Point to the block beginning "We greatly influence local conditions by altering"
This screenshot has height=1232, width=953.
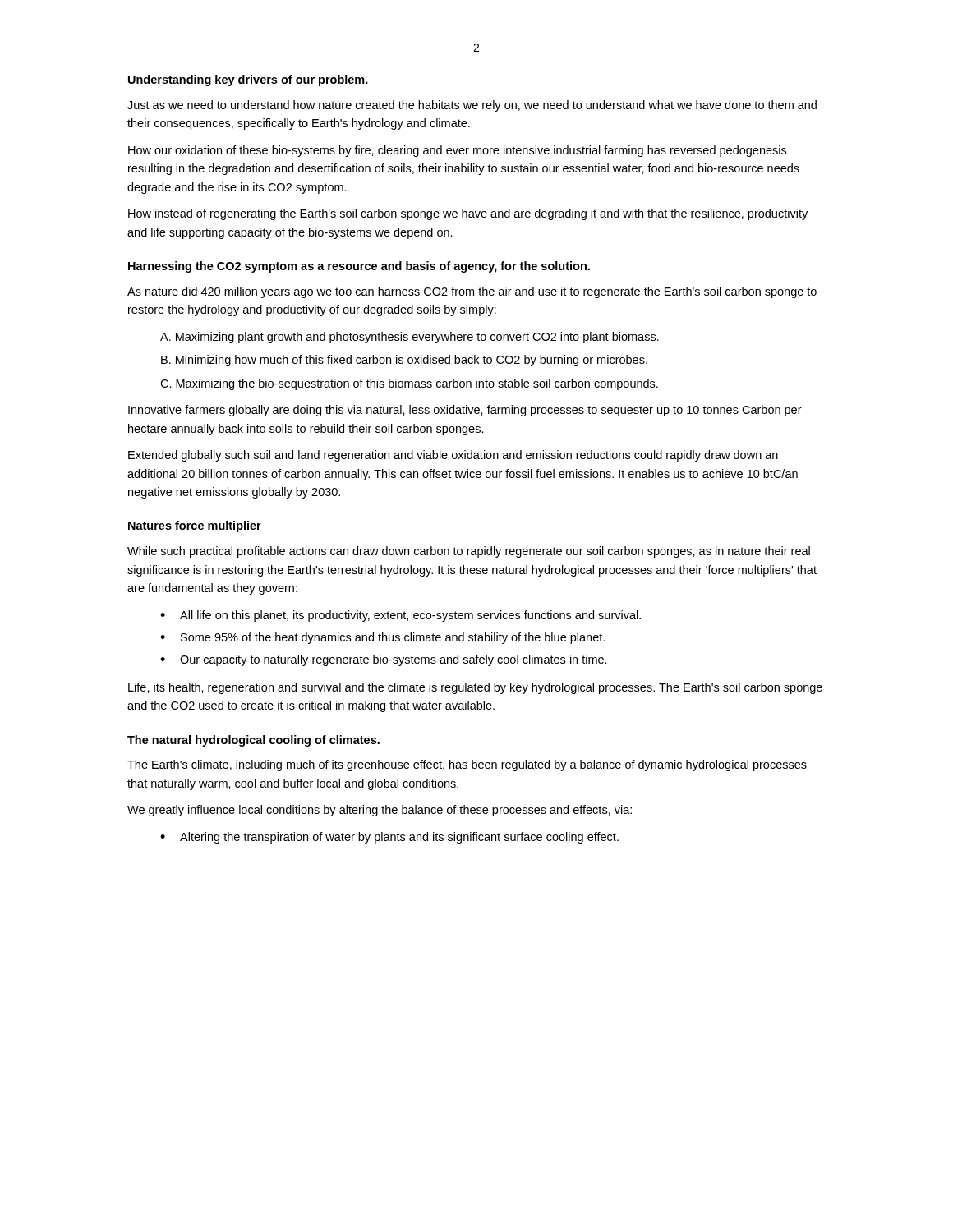380,810
